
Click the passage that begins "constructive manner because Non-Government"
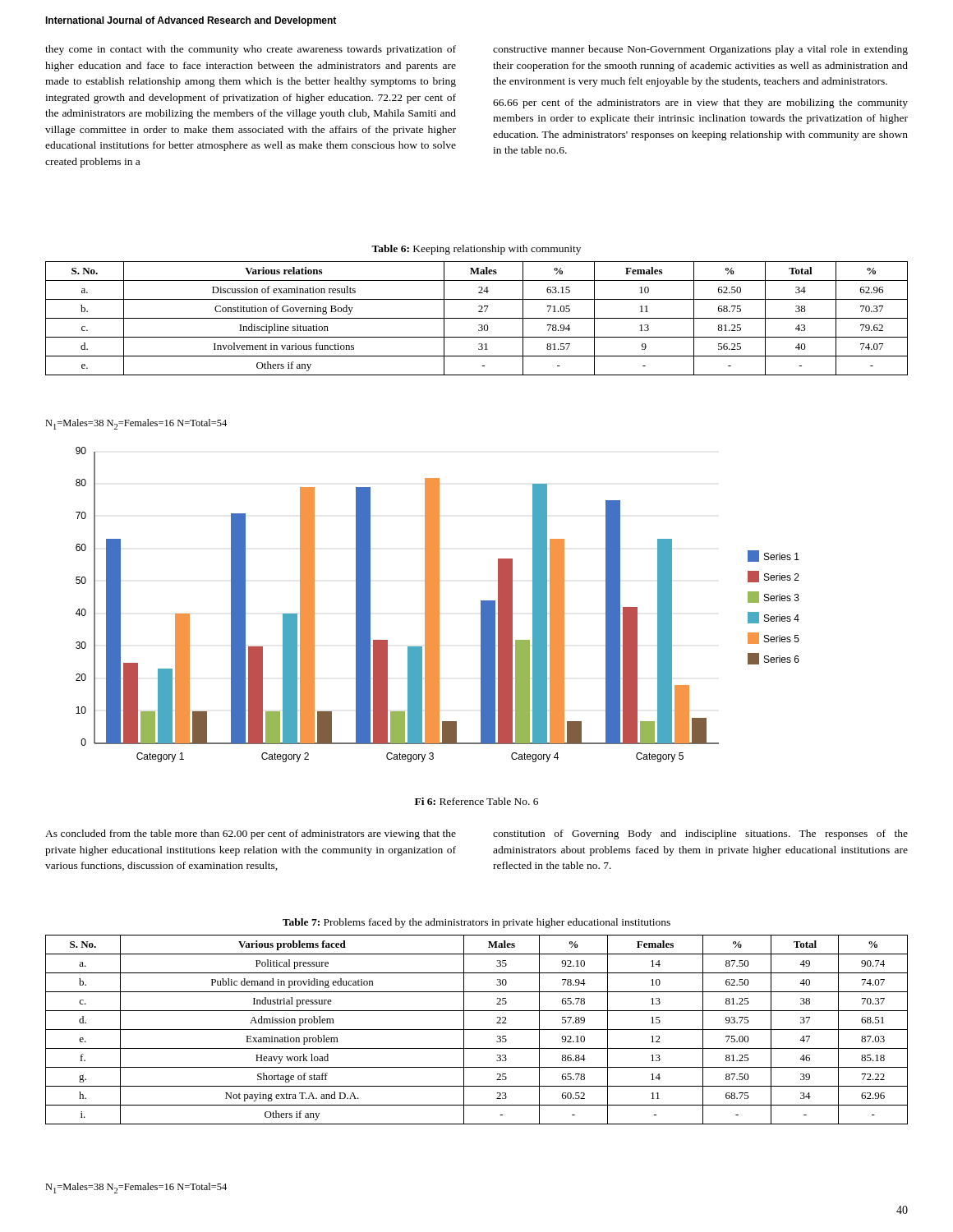[700, 100]
